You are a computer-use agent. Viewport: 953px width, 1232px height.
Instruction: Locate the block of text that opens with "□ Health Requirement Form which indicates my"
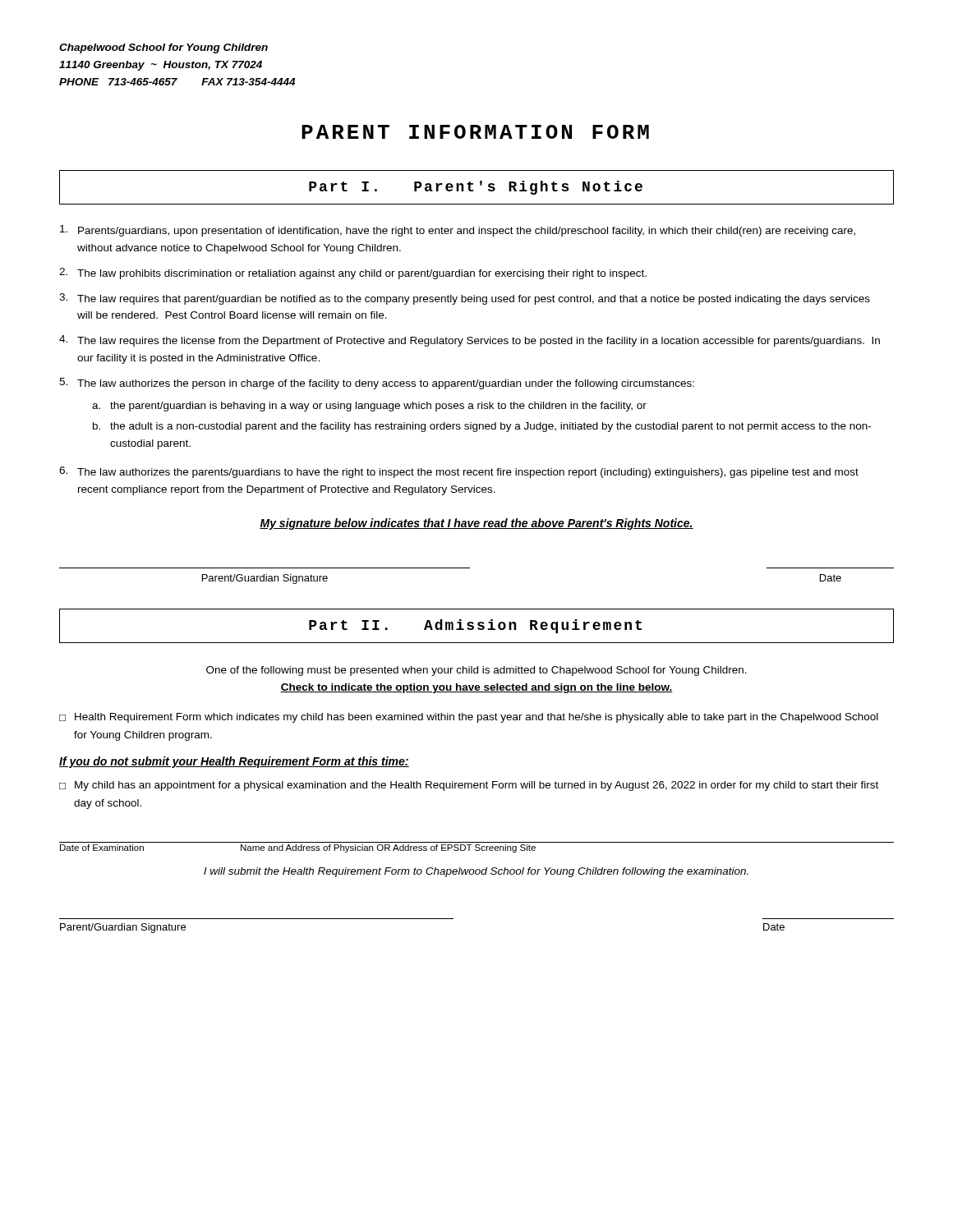point(476,726)
